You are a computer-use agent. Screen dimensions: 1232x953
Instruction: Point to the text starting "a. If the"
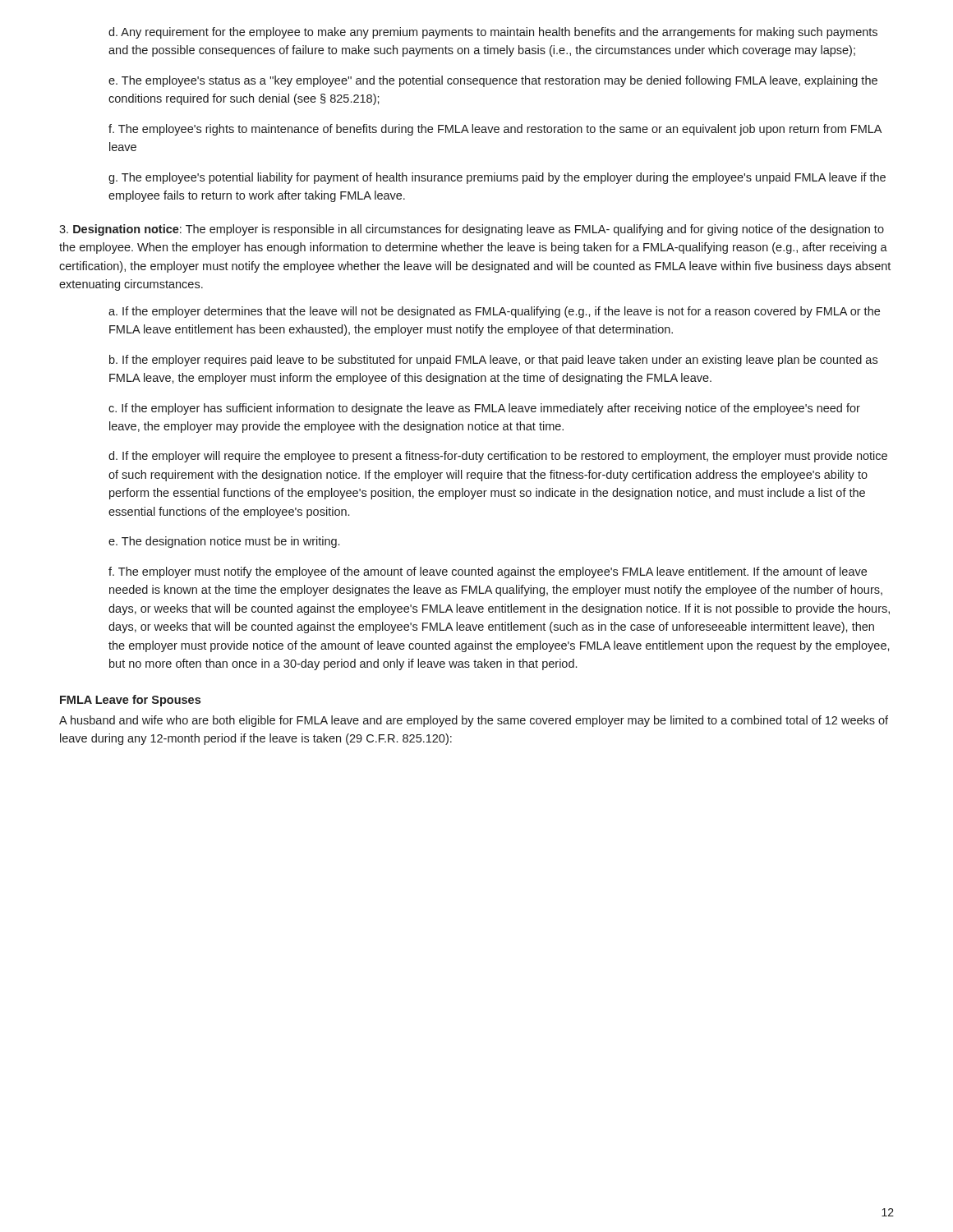click(494, 320)
